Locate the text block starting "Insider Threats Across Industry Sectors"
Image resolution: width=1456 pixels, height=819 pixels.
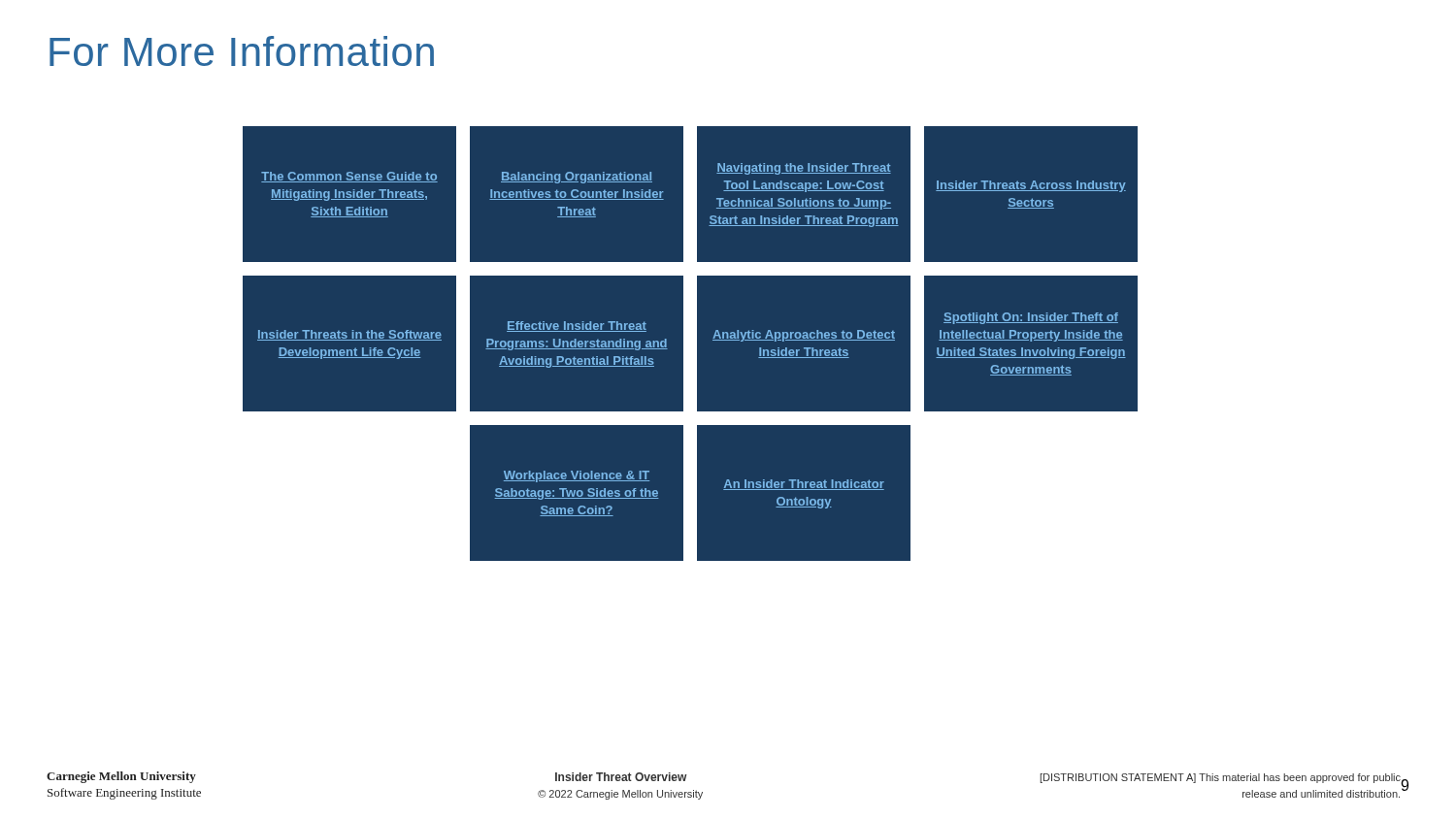click(x=1031, y=194)
